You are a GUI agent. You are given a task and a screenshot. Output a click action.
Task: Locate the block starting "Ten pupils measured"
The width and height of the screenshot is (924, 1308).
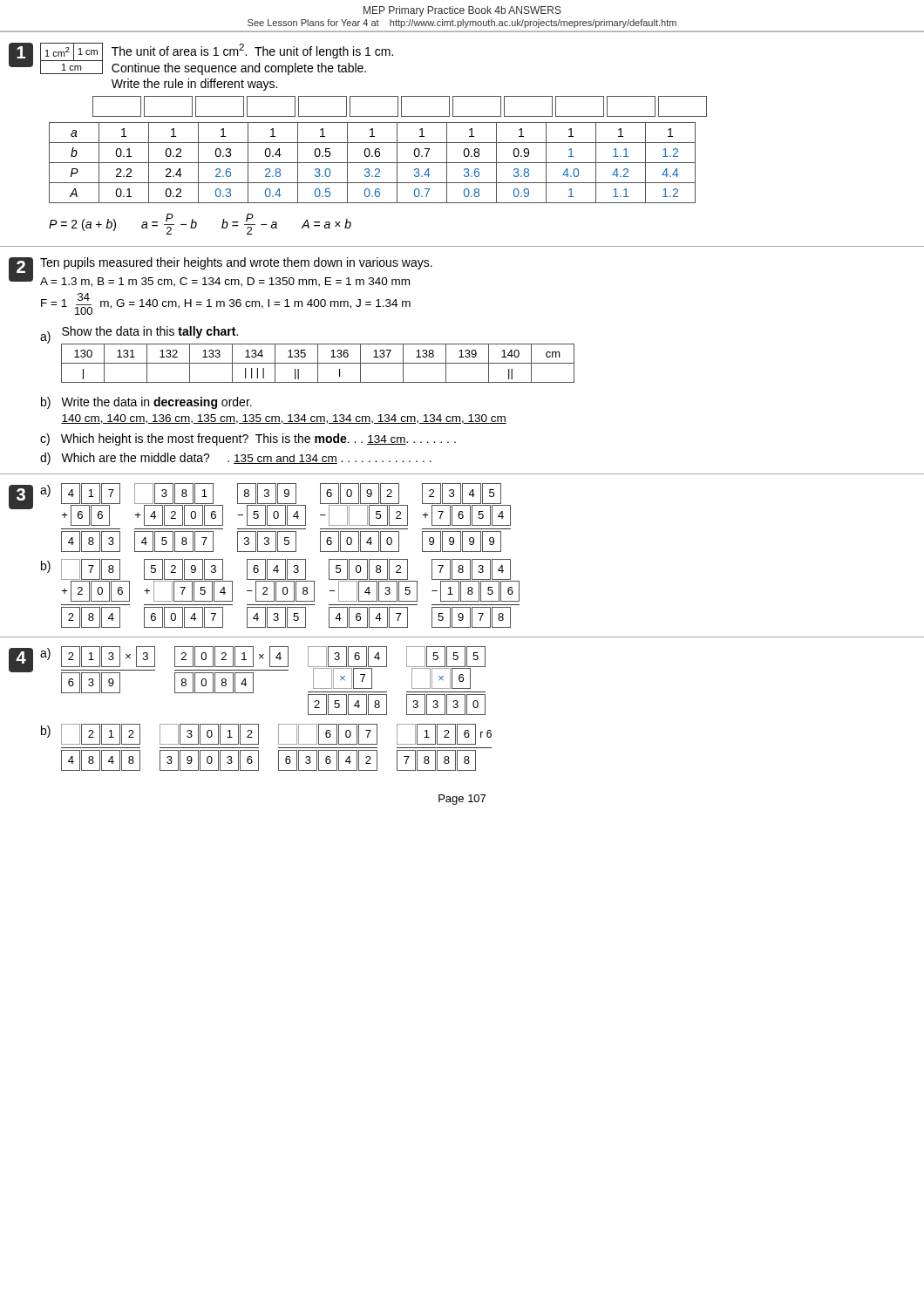236,263
